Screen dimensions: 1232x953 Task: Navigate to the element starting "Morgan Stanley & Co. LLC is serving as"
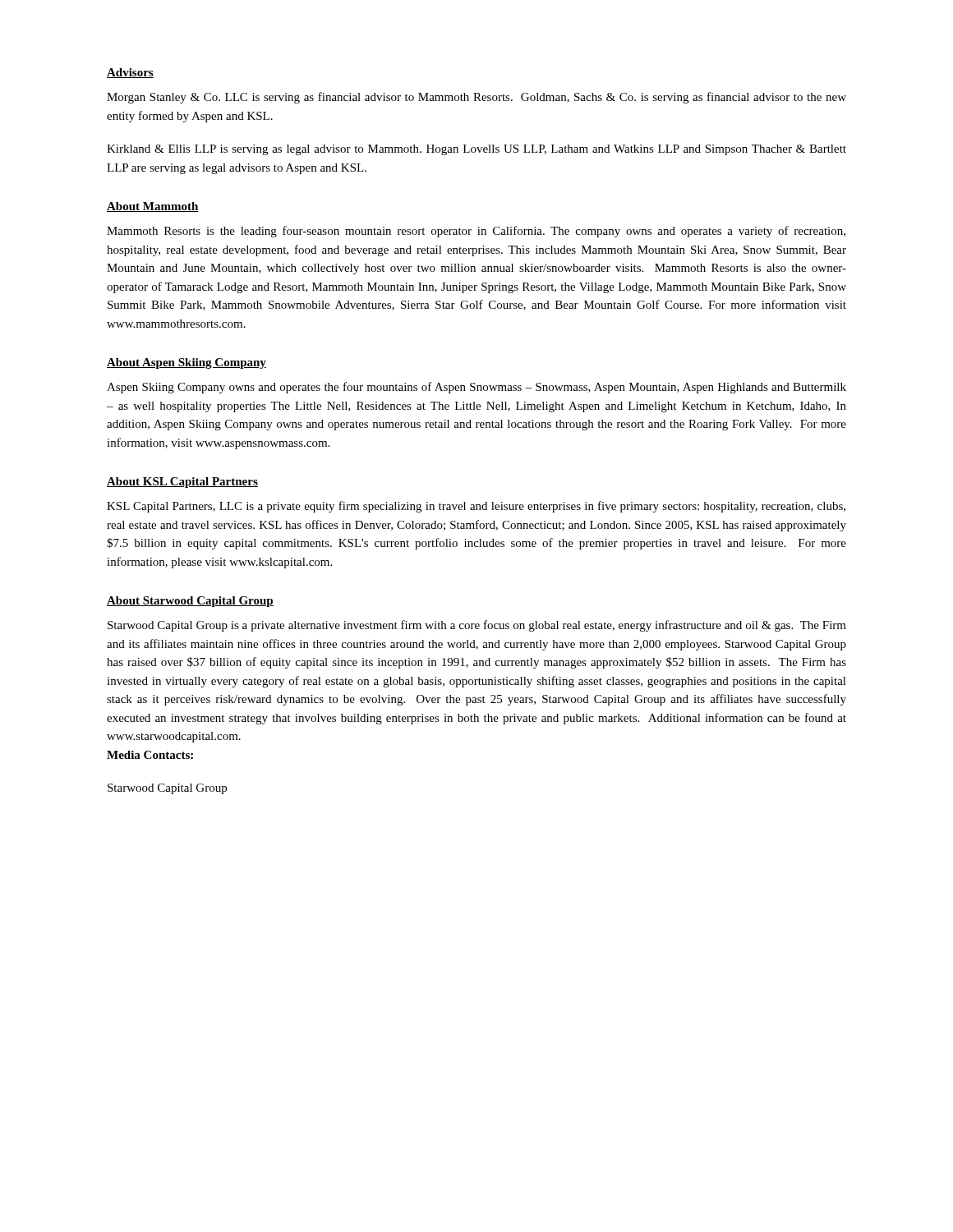[476, 106]
